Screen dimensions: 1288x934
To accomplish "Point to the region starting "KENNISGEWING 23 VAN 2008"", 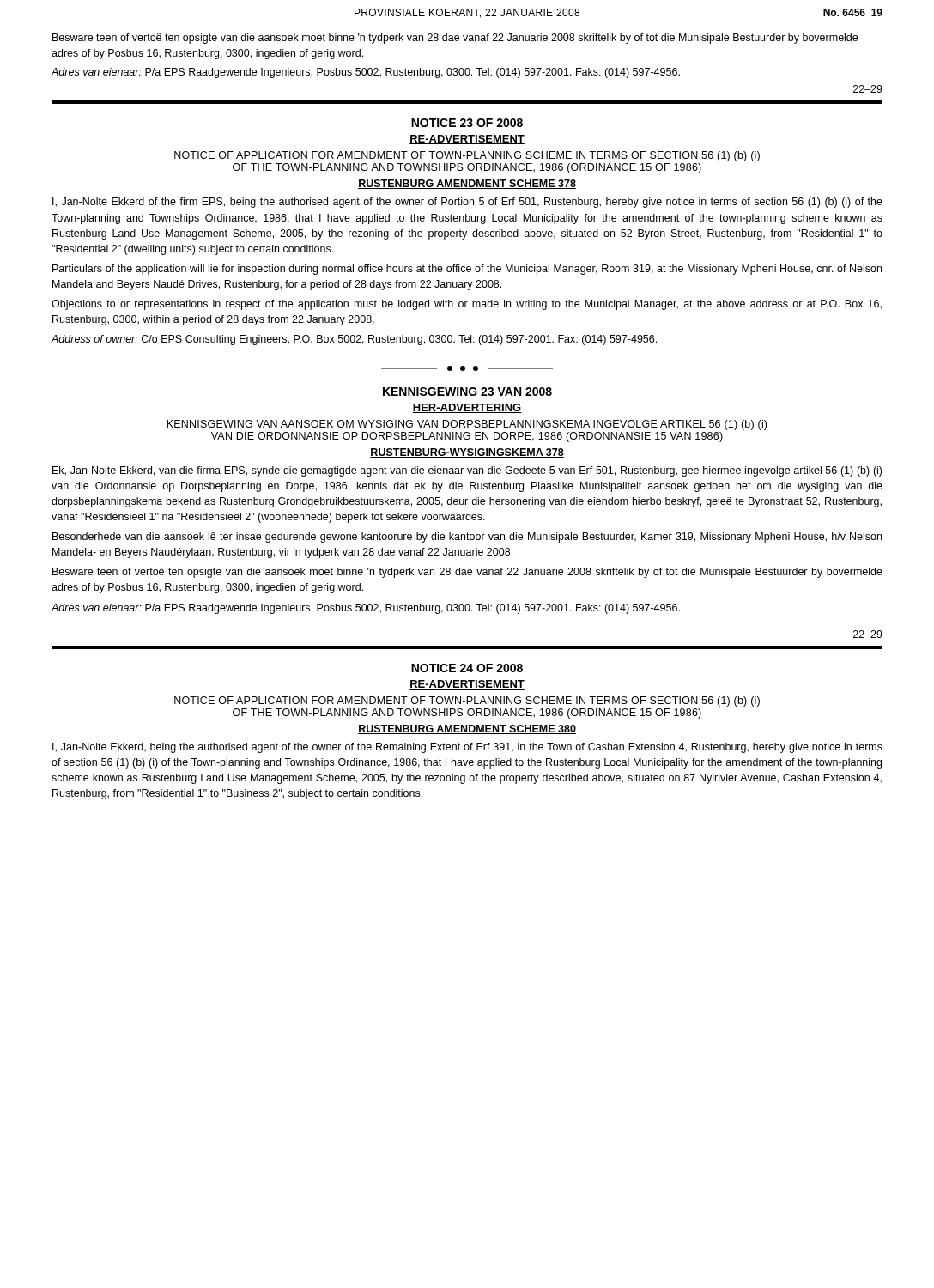I will point(467,391).
